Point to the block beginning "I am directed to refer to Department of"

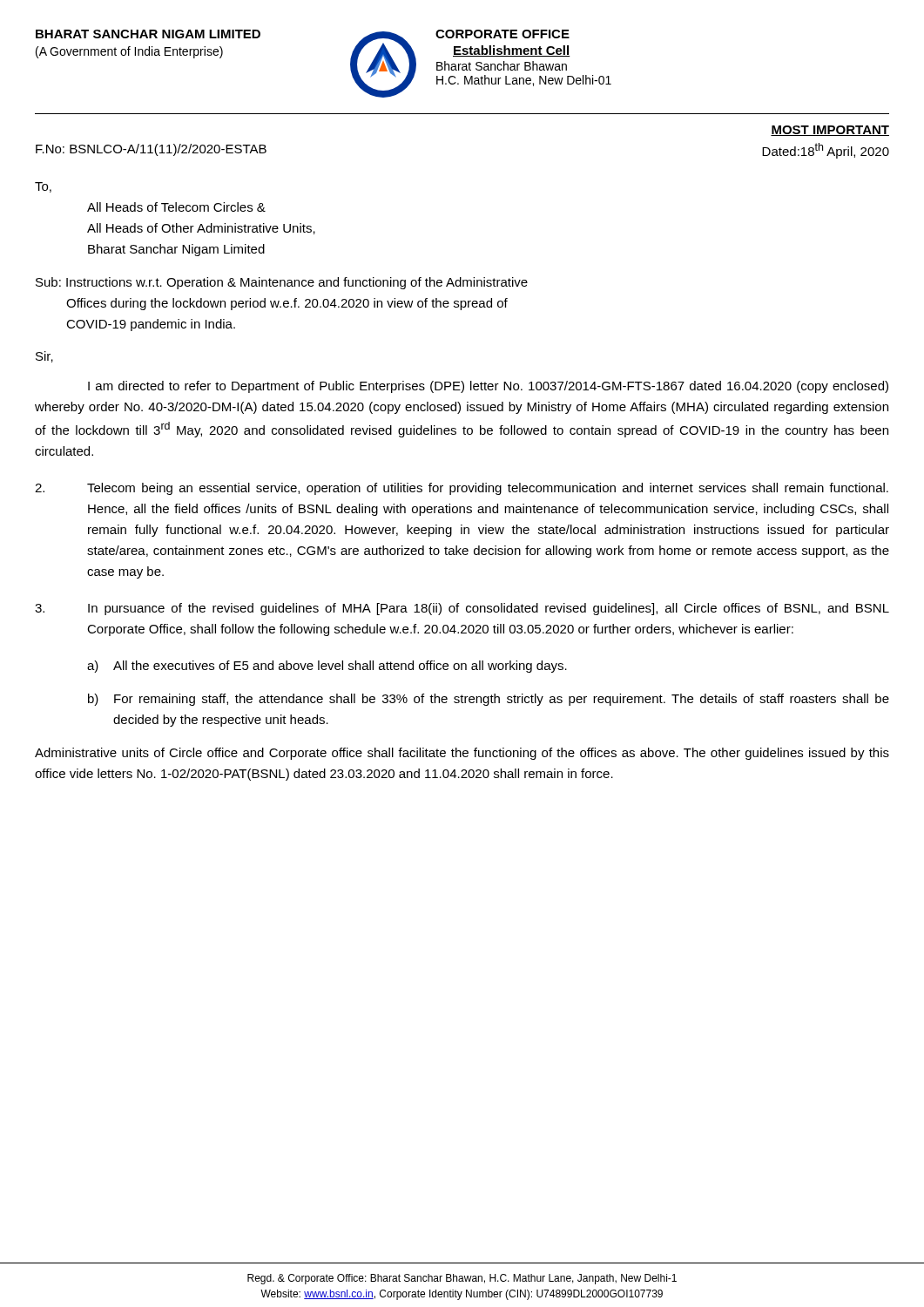pos(462,418)
